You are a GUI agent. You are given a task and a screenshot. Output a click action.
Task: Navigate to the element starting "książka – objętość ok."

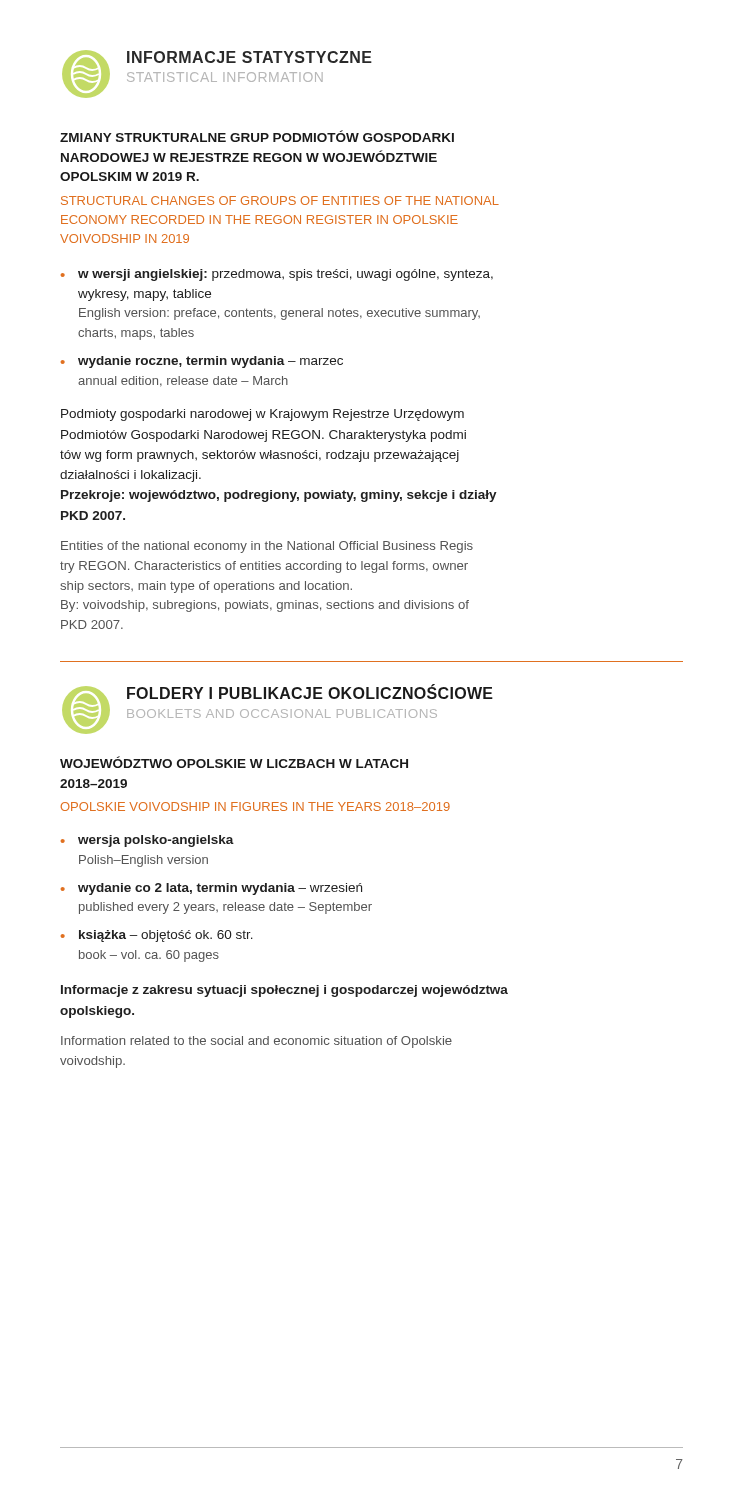coord(166,944)
